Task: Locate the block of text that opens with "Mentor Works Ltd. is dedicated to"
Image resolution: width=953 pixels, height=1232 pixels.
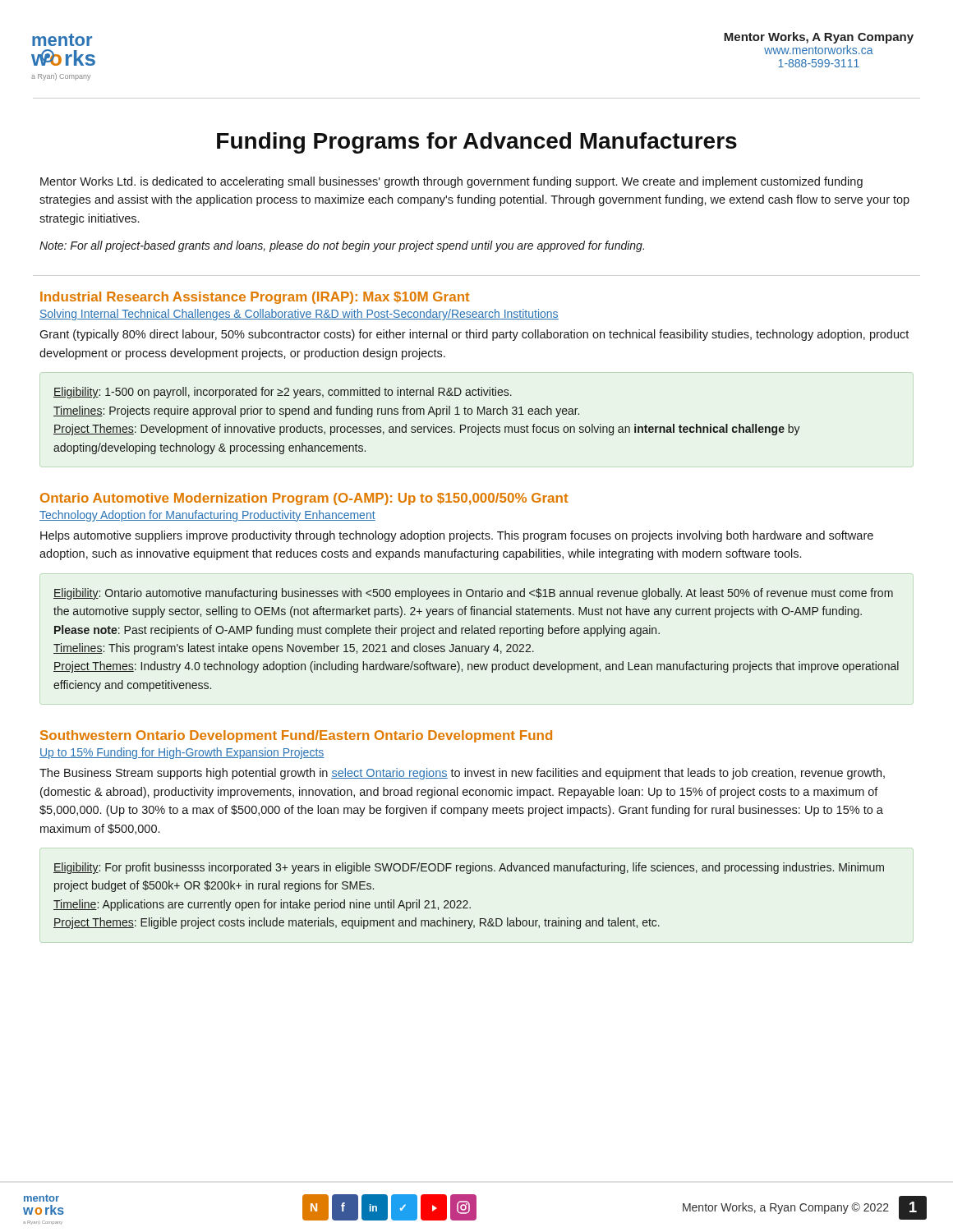Action: click(x=475, y=200)
